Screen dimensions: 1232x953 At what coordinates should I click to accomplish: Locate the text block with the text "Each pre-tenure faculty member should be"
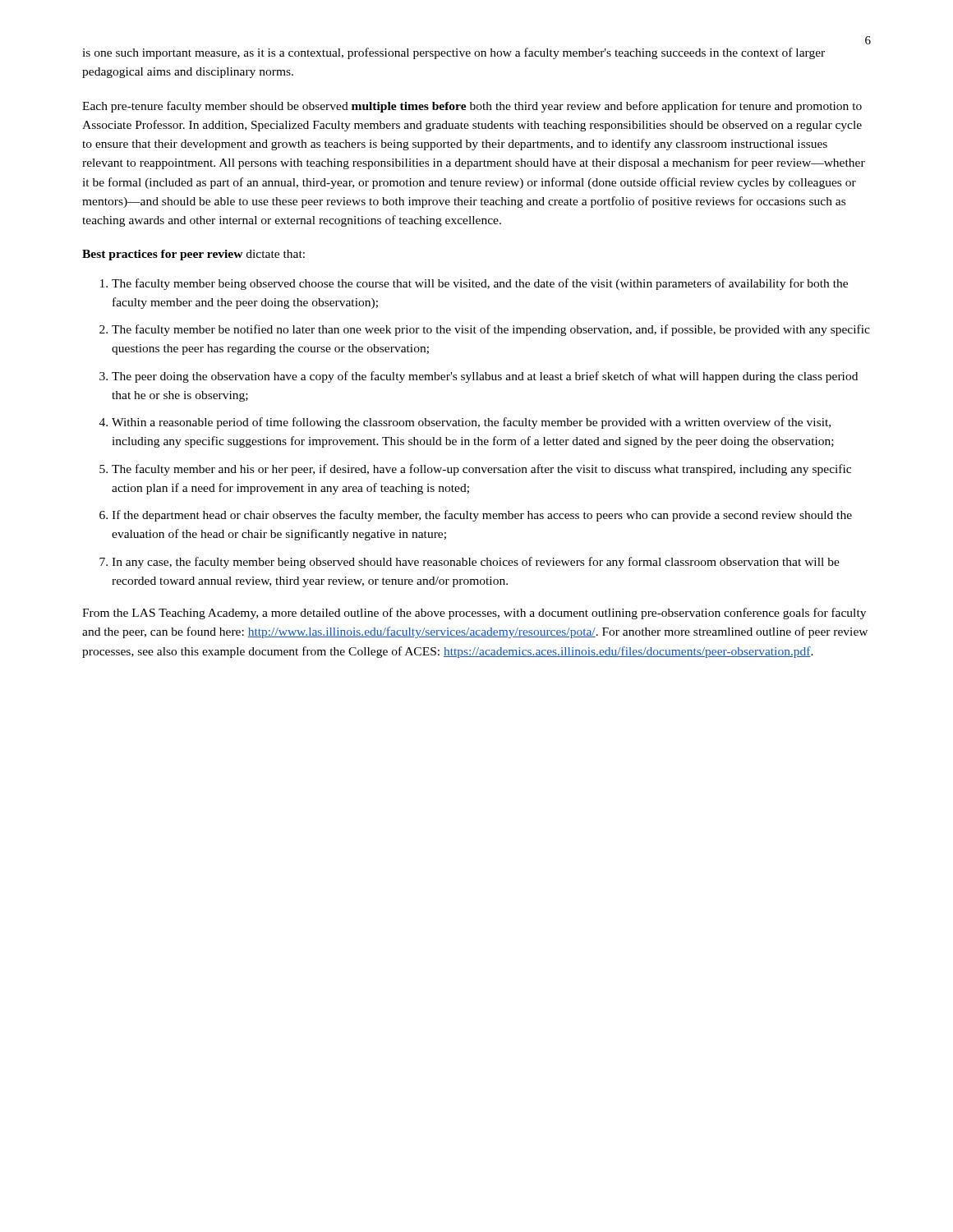coord(476,163)
